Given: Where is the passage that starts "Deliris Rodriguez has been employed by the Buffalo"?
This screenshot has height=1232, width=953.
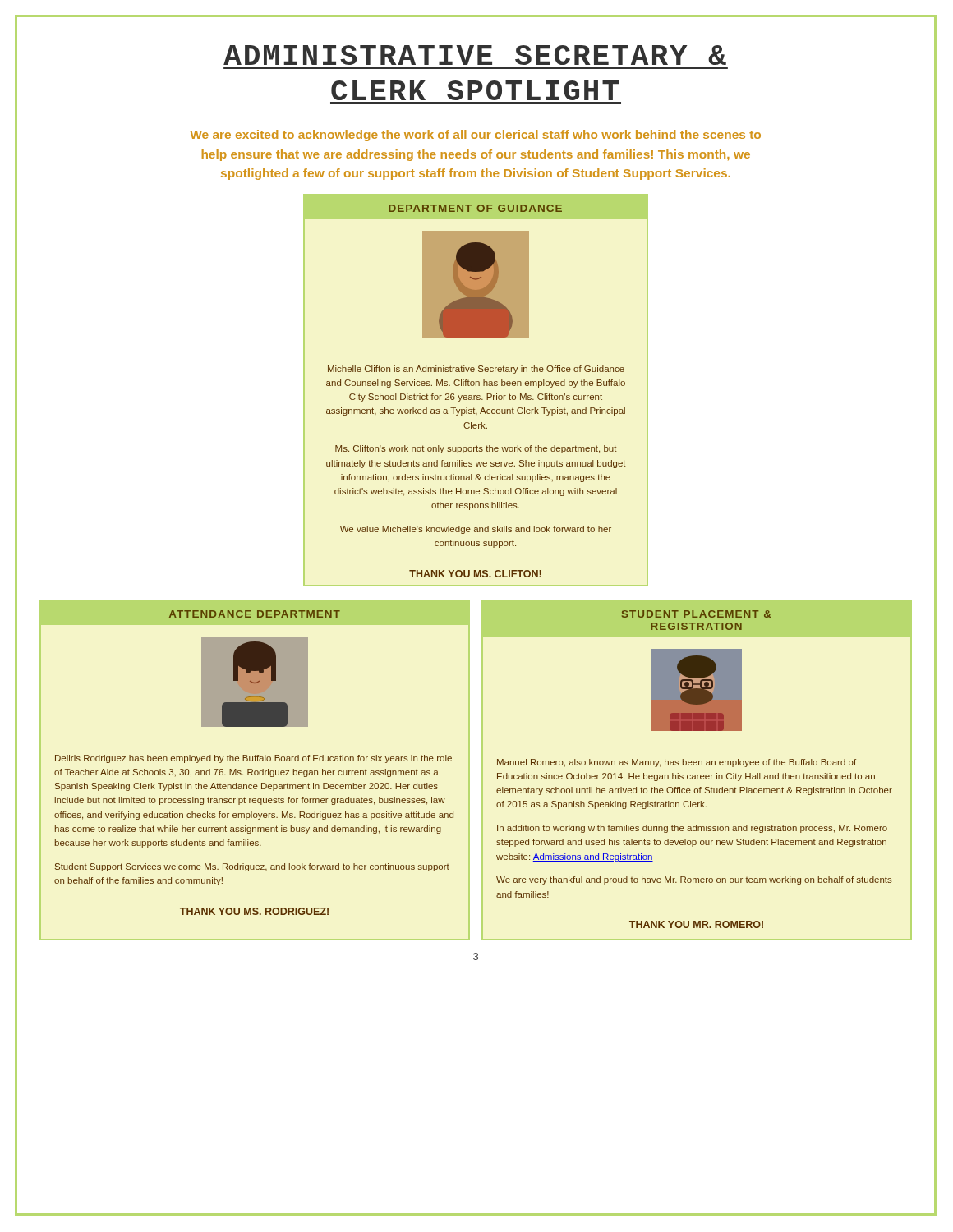Looking at the screenshot, I should pos(255,820).
